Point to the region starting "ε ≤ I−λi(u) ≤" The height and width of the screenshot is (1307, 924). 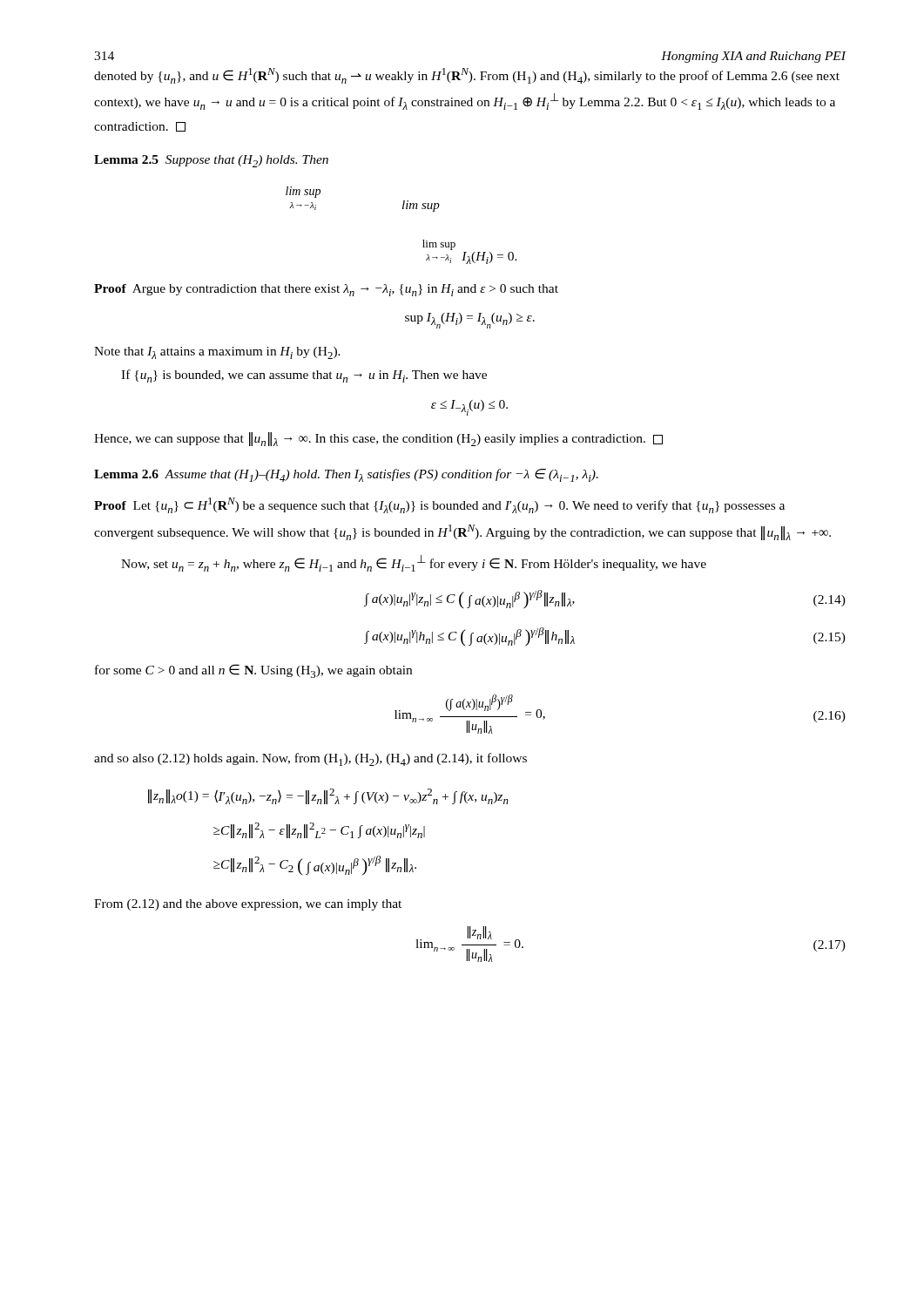[470, 406]
